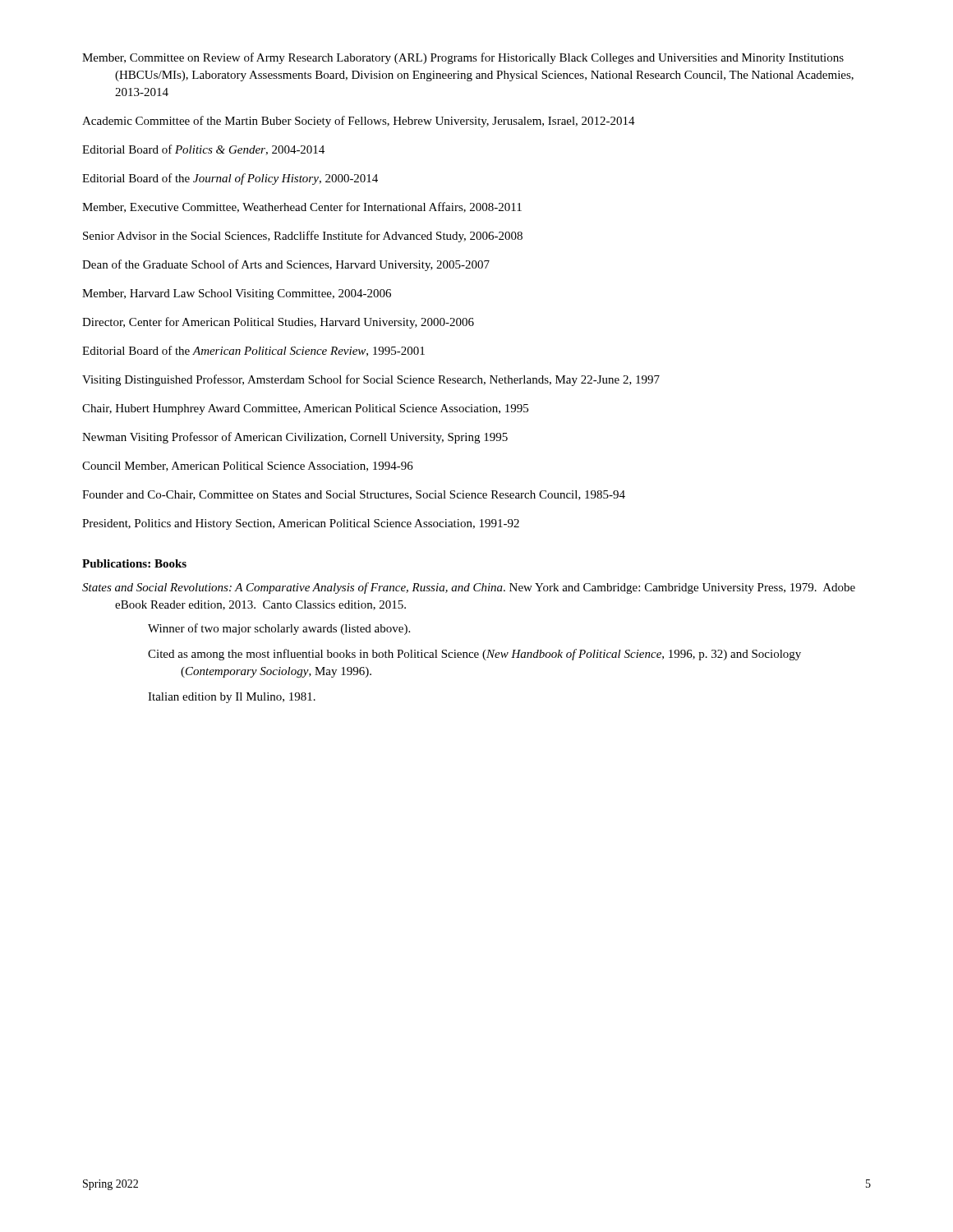This screenshot has width=953, height=1232.
Task: Select the block starting "Member, Harvard Law"
Action: (237, 293)
